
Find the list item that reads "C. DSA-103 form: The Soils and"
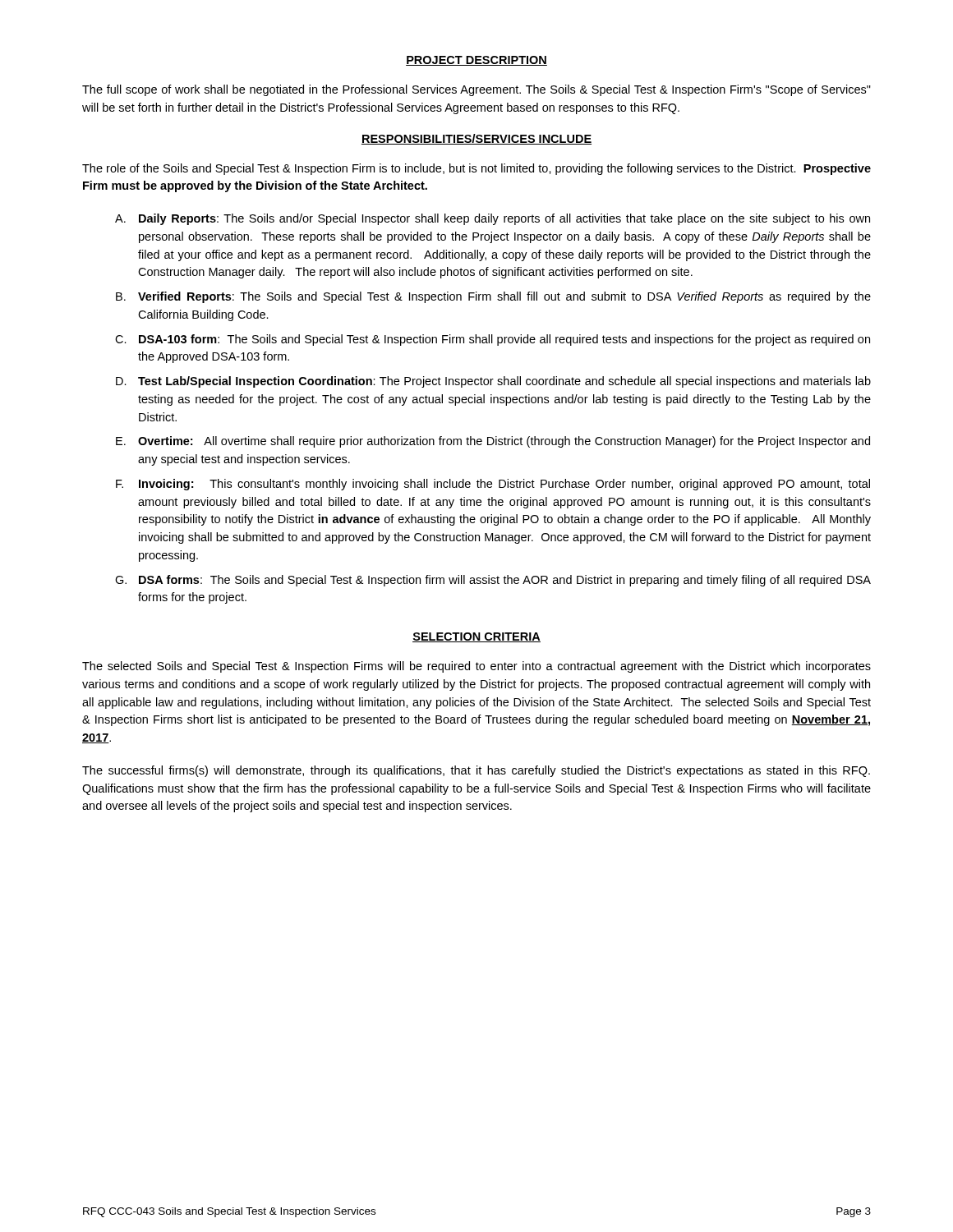coord(493,348)
